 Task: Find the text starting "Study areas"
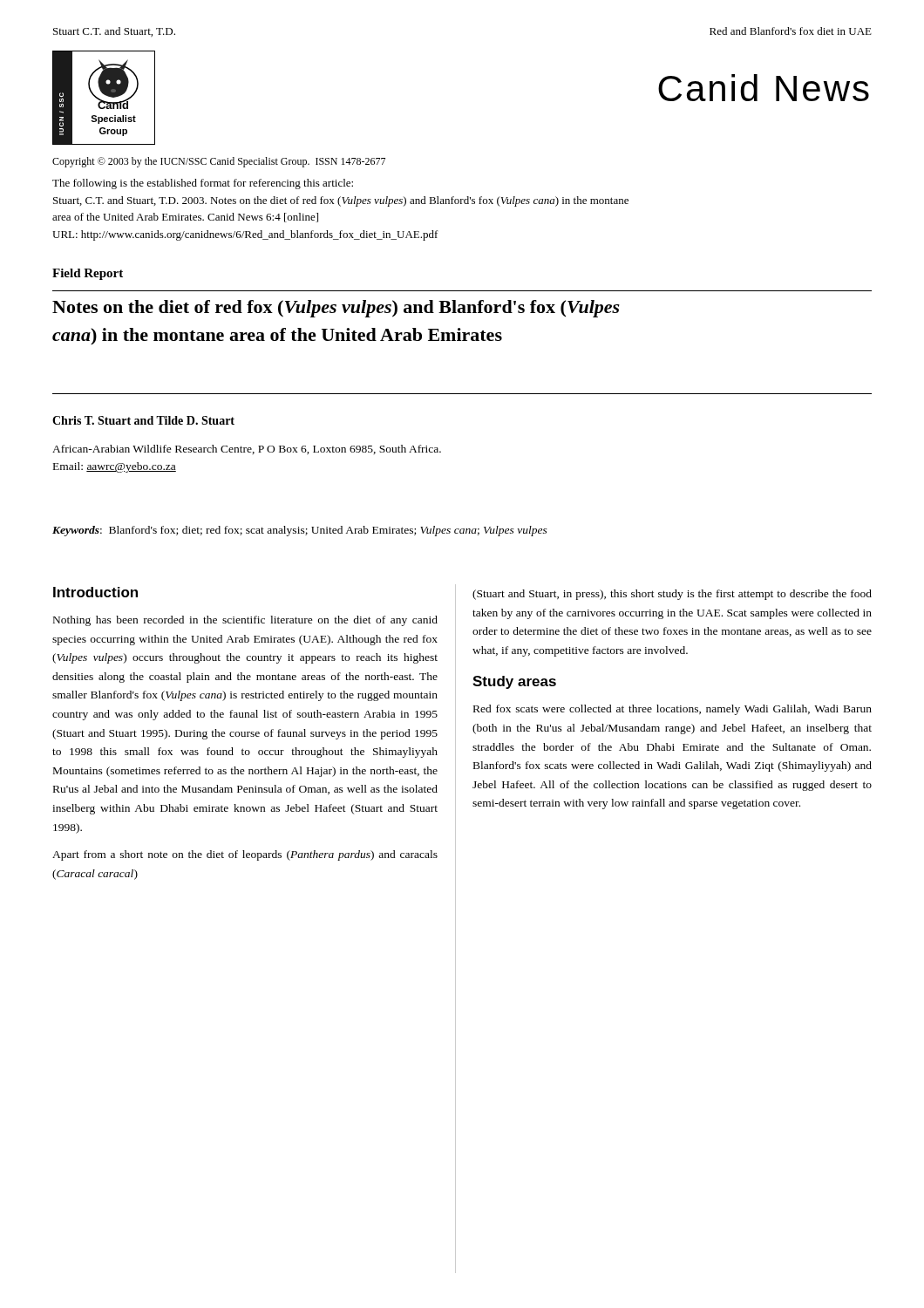514,682
